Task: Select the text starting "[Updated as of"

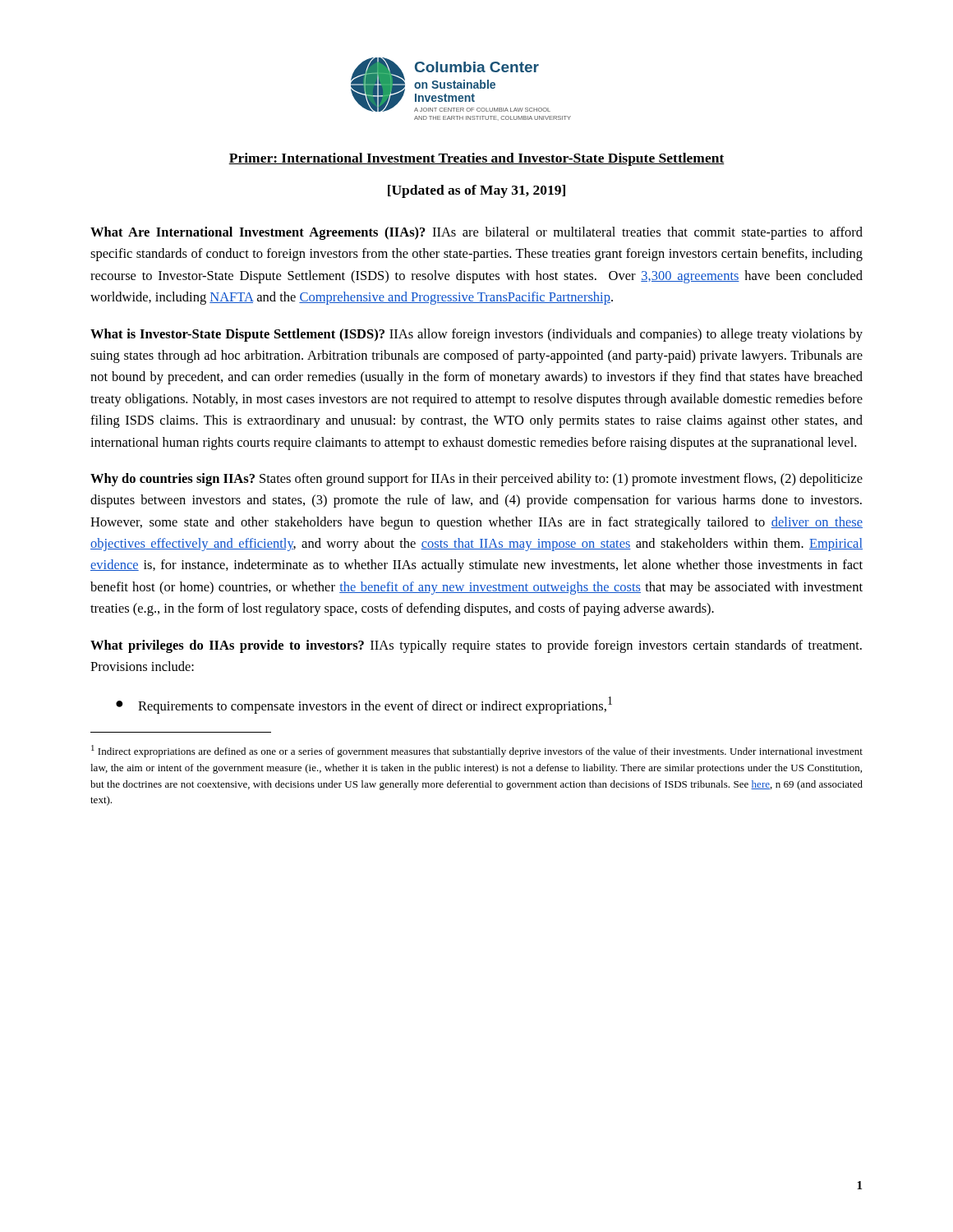Action: point(476,190)
